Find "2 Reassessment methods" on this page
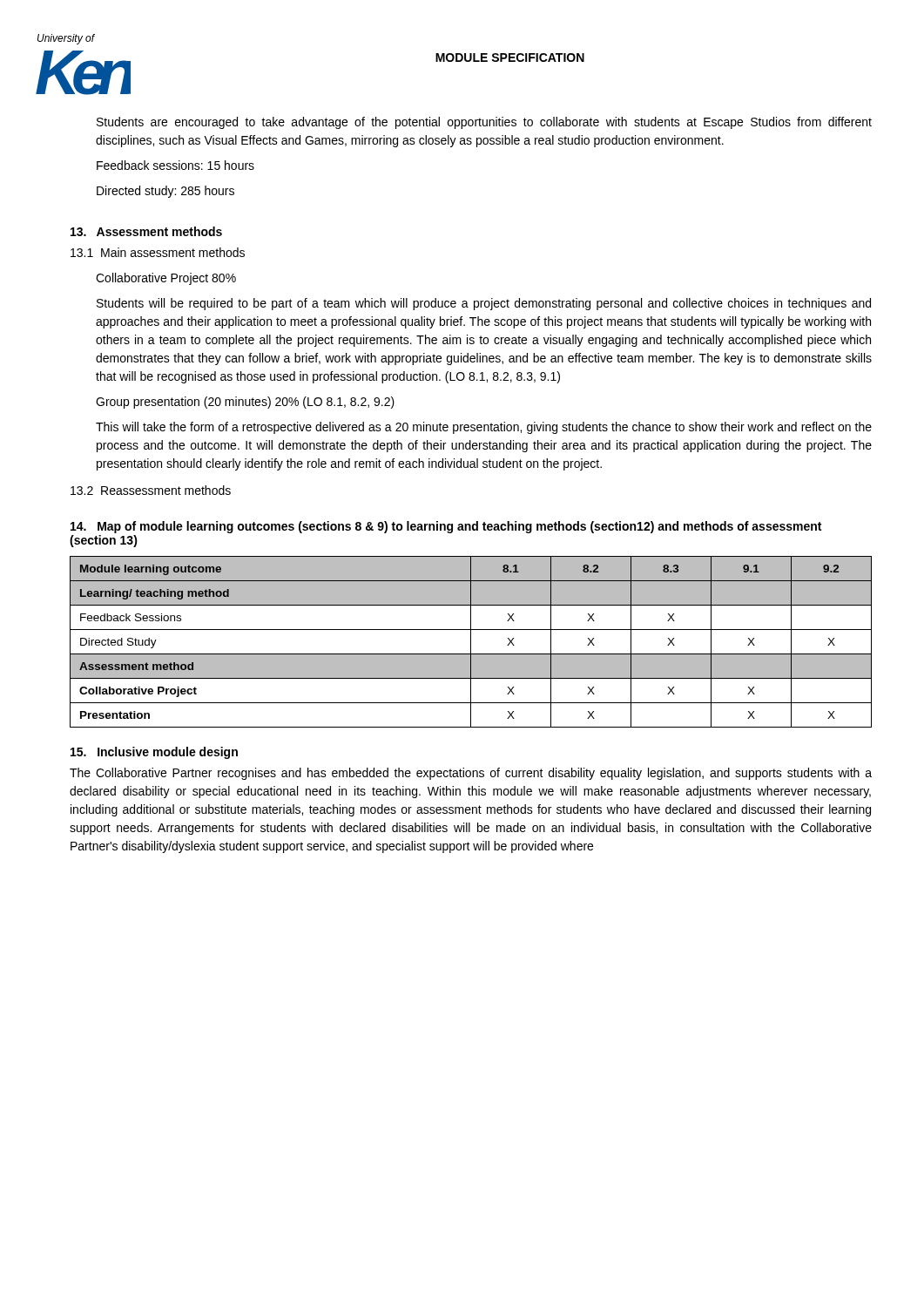924x1307 pixels. (x=150, y=491)
